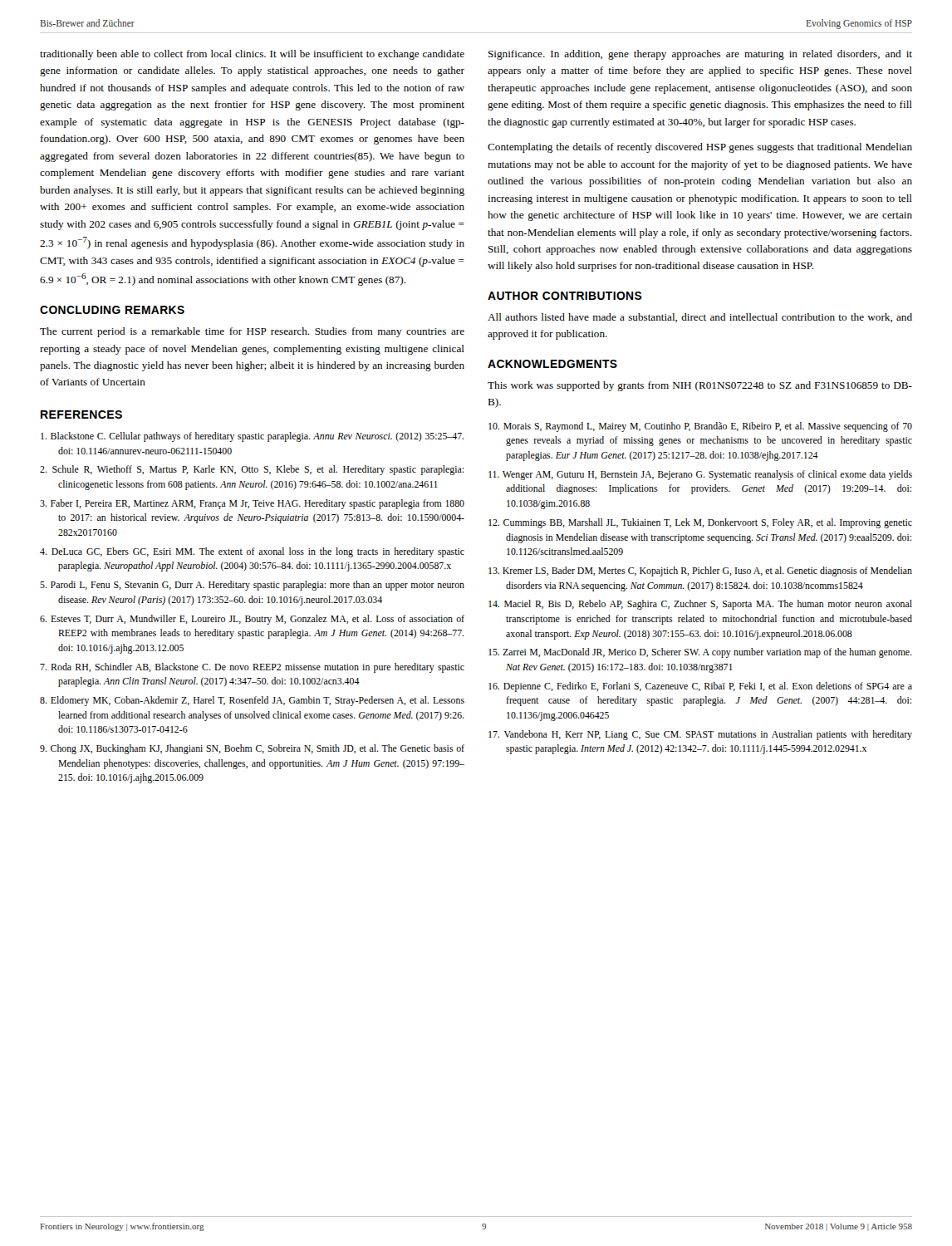Viewport: 952px width, 1246px height.
Task: Locate the region starting "16. Depienne C,"
Action: (700, 701)
